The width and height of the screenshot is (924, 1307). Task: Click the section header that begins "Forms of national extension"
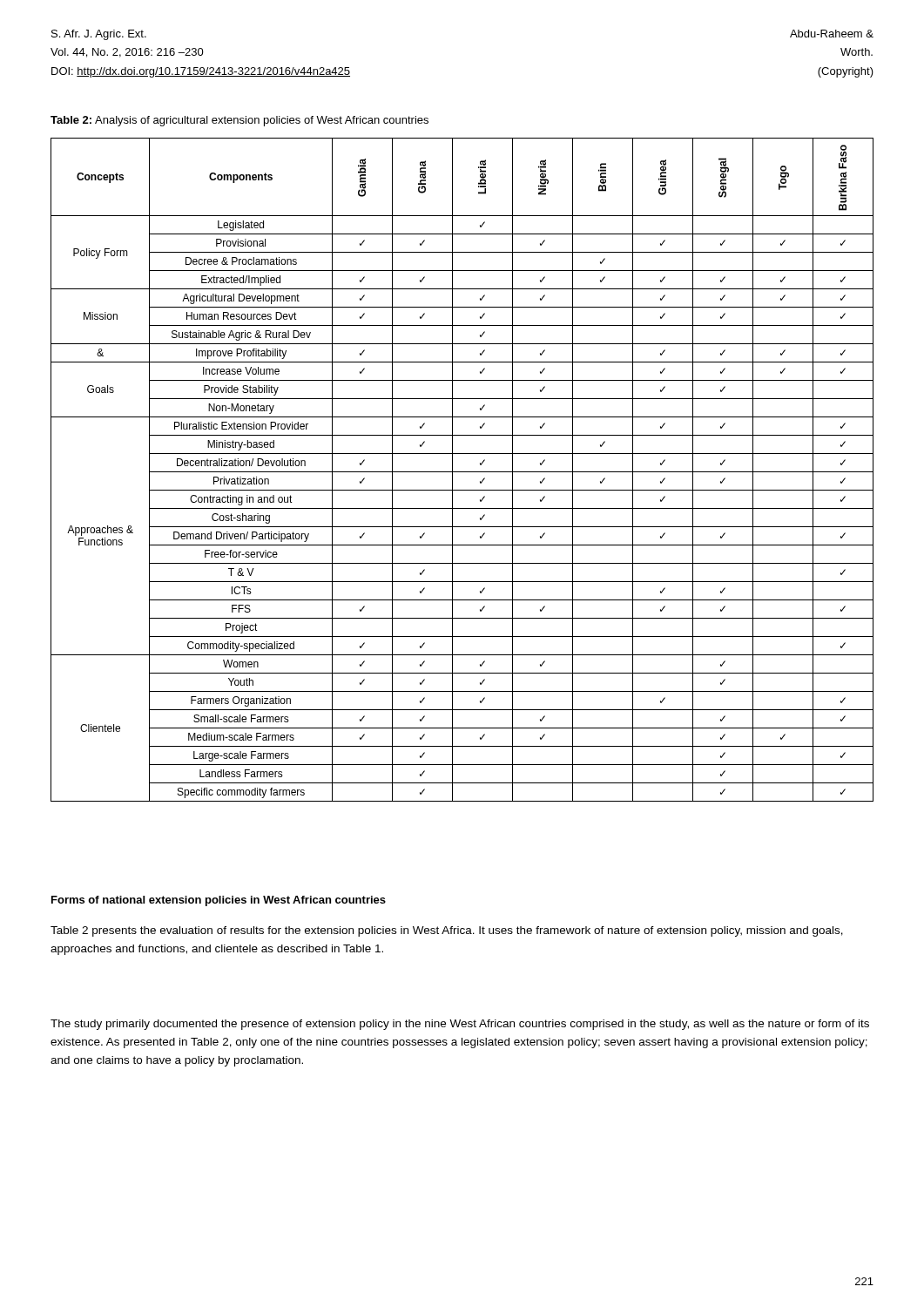(218, 900)
